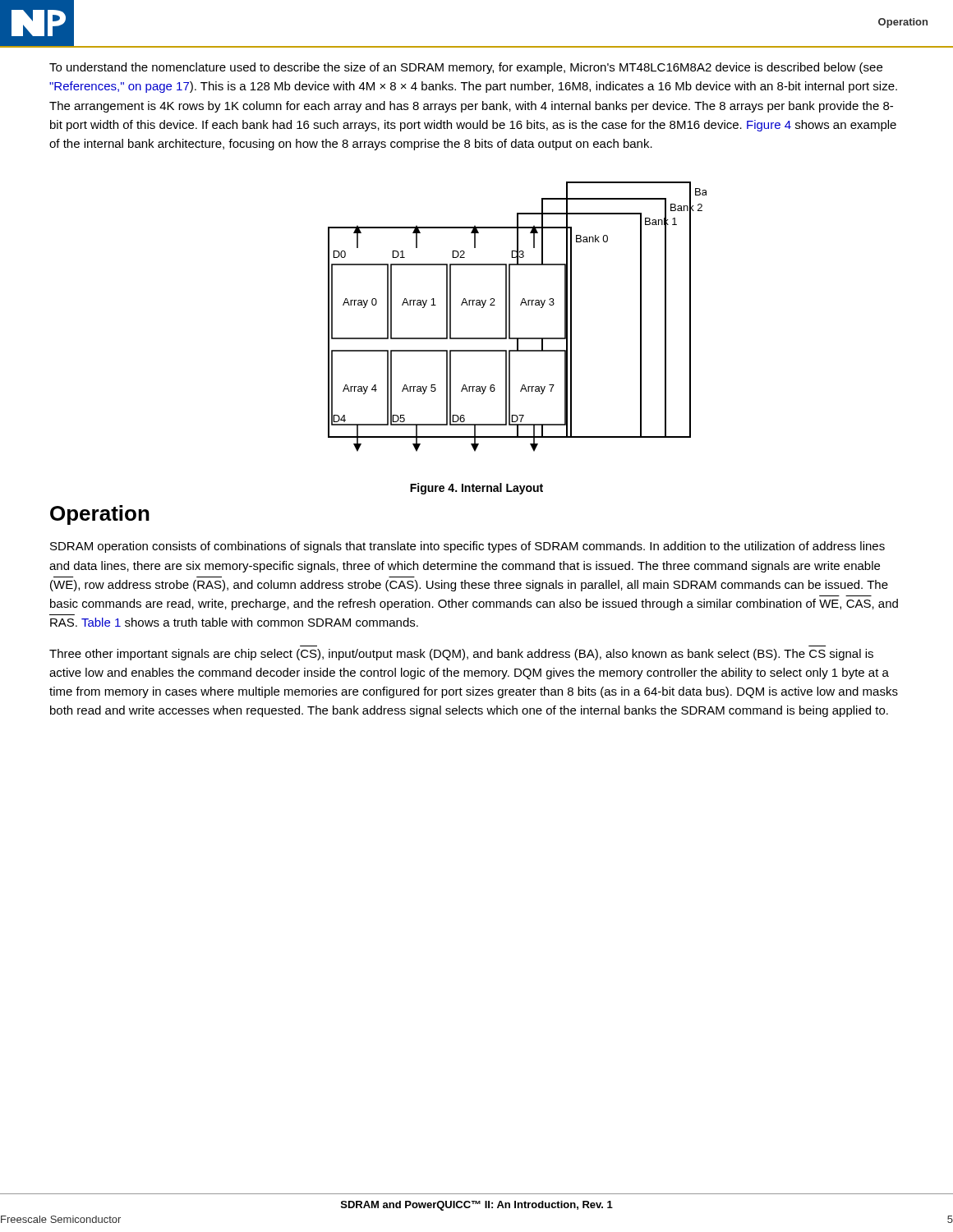Find the block starting "To understand the nomenclature used to describe the"
Image resolution: width=953 pixels, height=1232 pixels.
[x=474, y=105]
